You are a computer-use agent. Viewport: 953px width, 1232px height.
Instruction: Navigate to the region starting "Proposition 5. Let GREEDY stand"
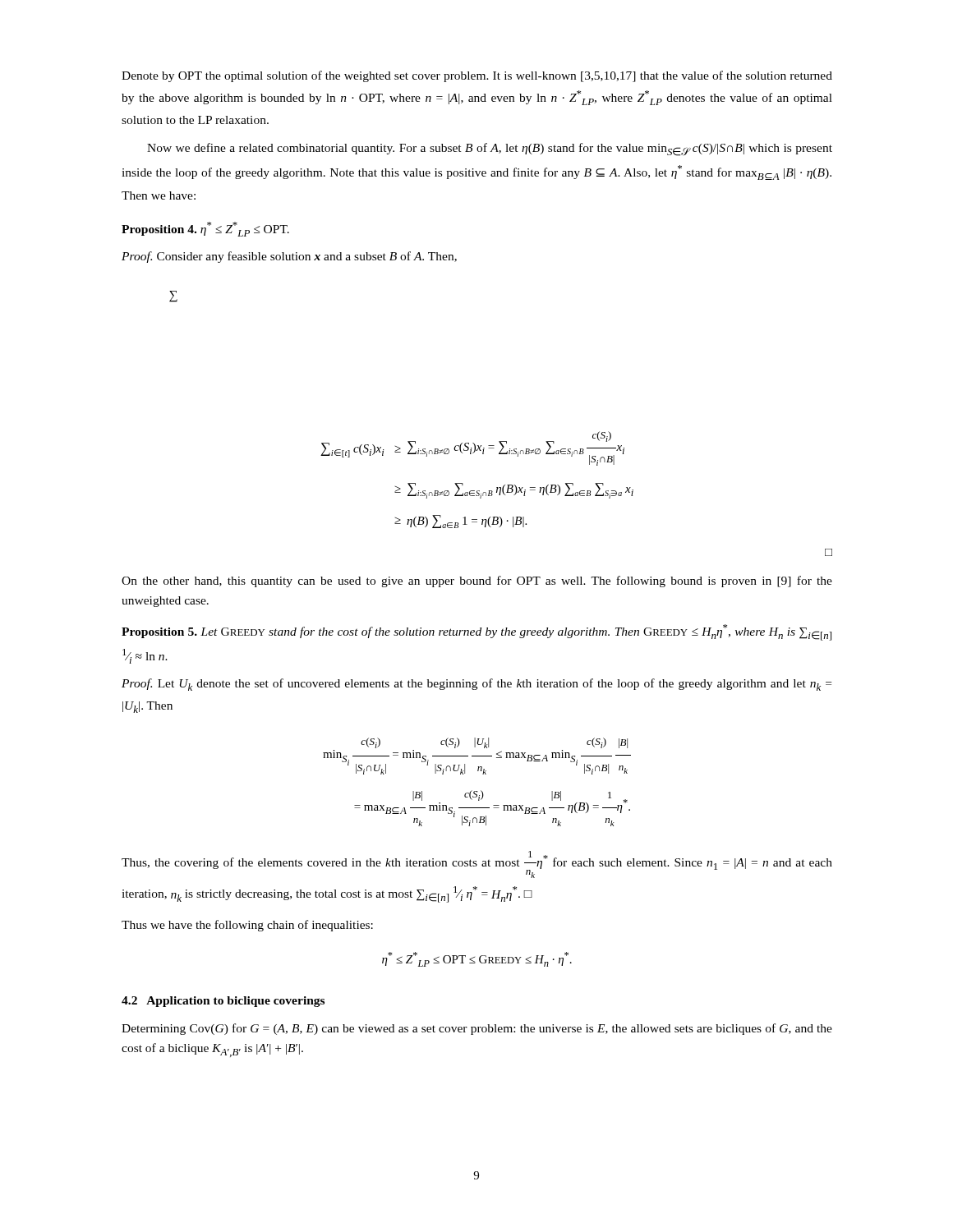pyautogui.click(x=477, y=644)
